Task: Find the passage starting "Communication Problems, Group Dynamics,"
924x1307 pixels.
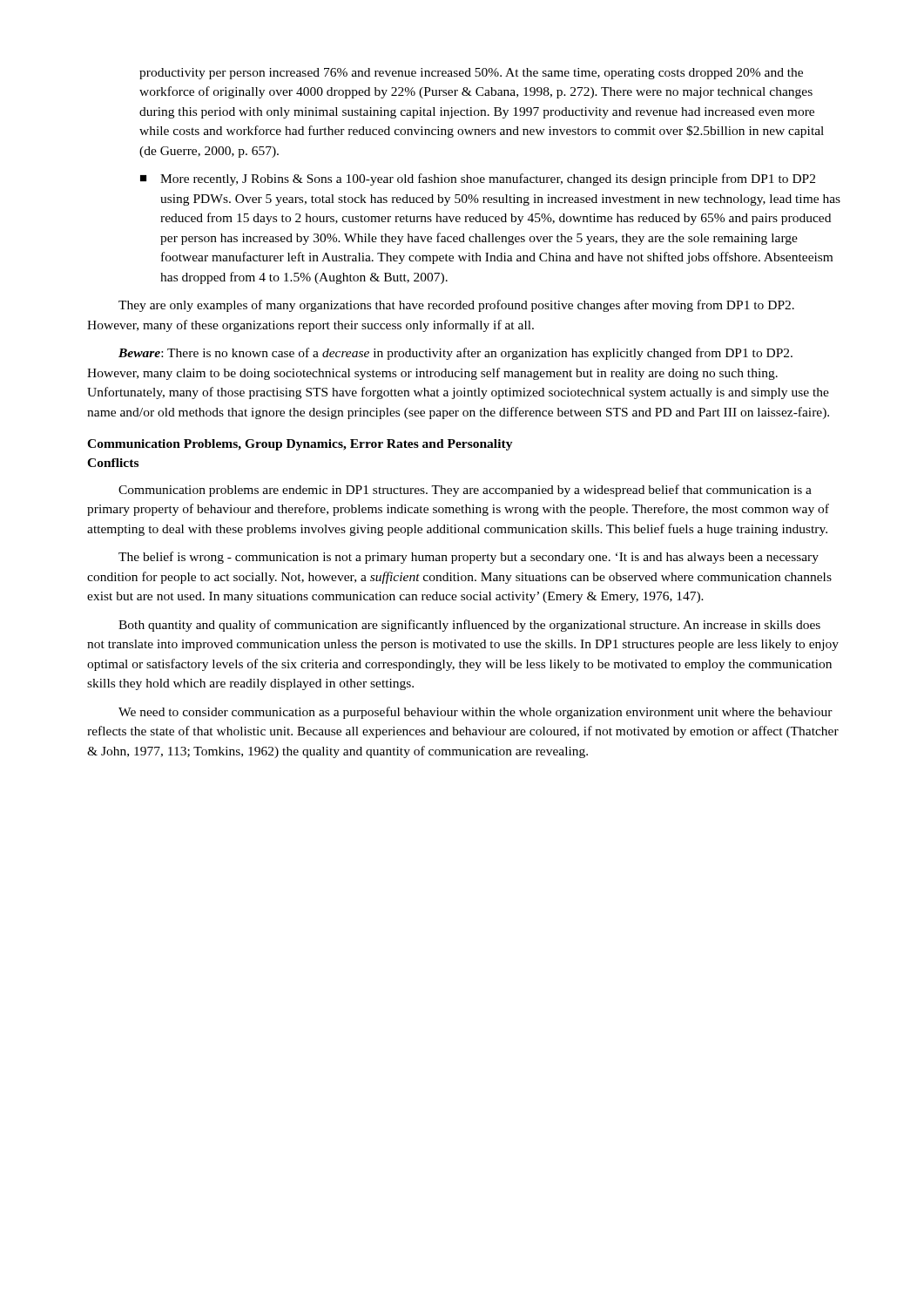Action: [300, 453]
